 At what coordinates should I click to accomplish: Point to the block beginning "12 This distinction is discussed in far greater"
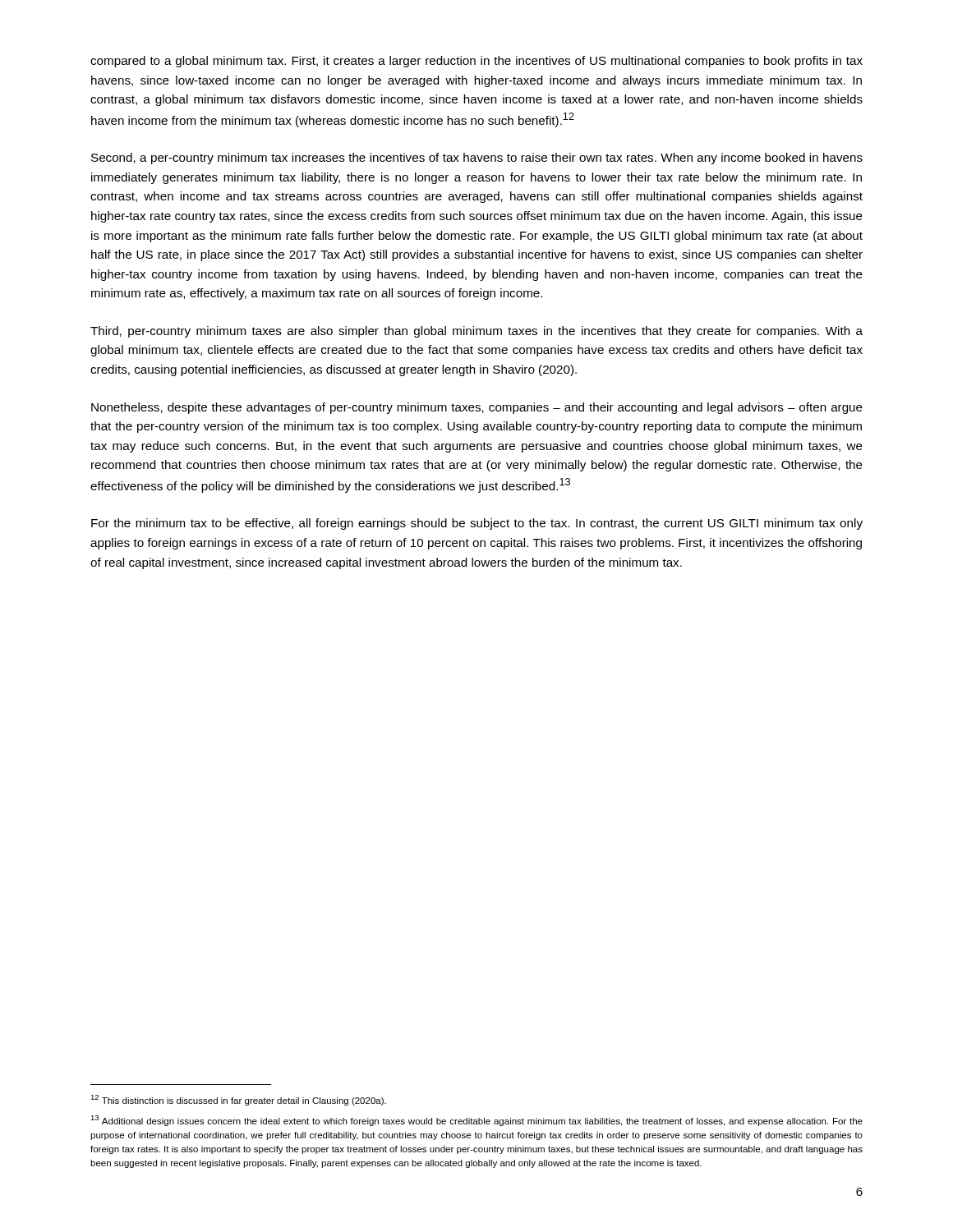click(239, 1099)
